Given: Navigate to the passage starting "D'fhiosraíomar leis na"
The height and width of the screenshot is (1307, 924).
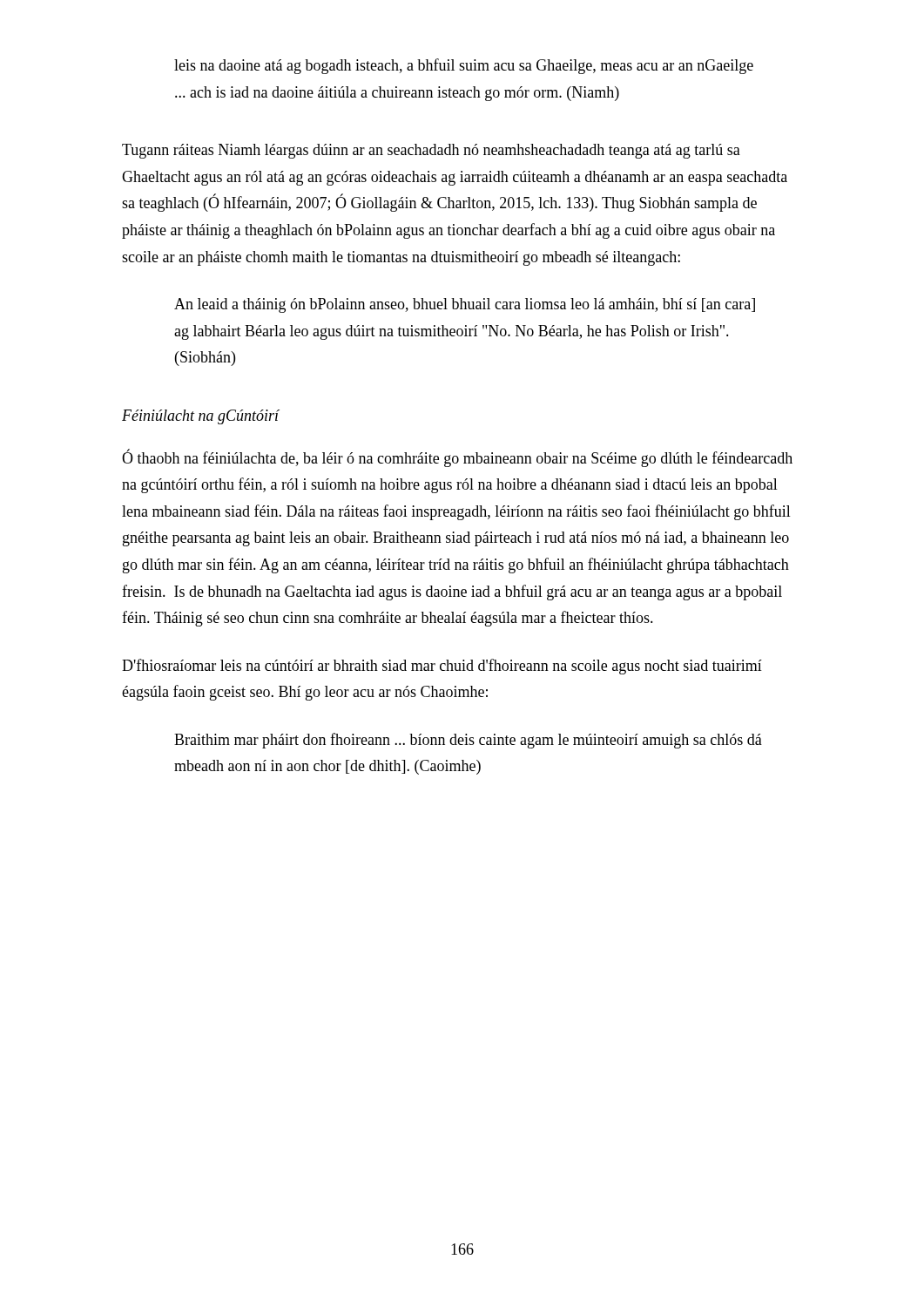Looking at the screenshot, I should pos(442,679).
